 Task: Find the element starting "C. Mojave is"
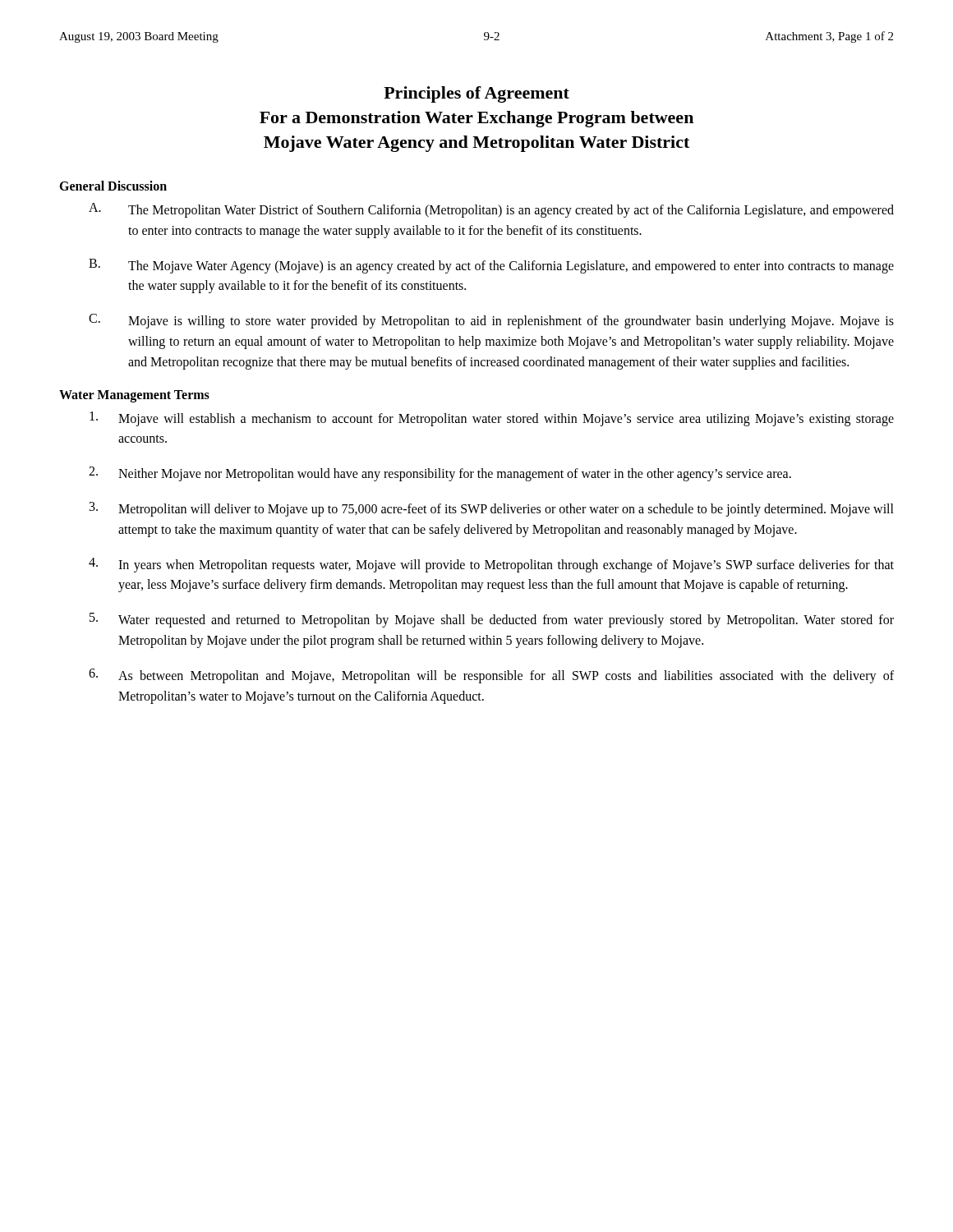(x=491, y=342)
